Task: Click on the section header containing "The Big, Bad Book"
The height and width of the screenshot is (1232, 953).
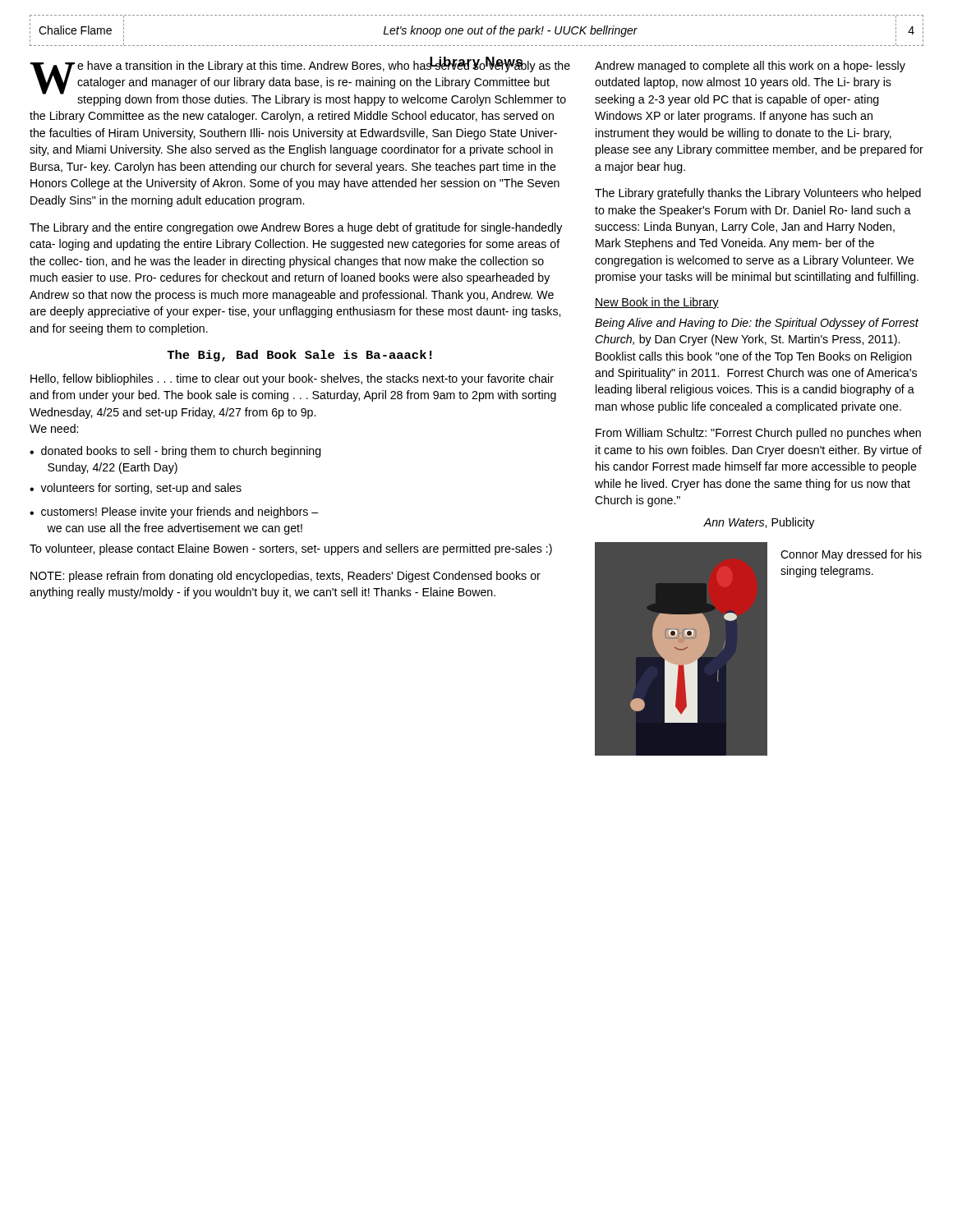Action: coord(301,356)
